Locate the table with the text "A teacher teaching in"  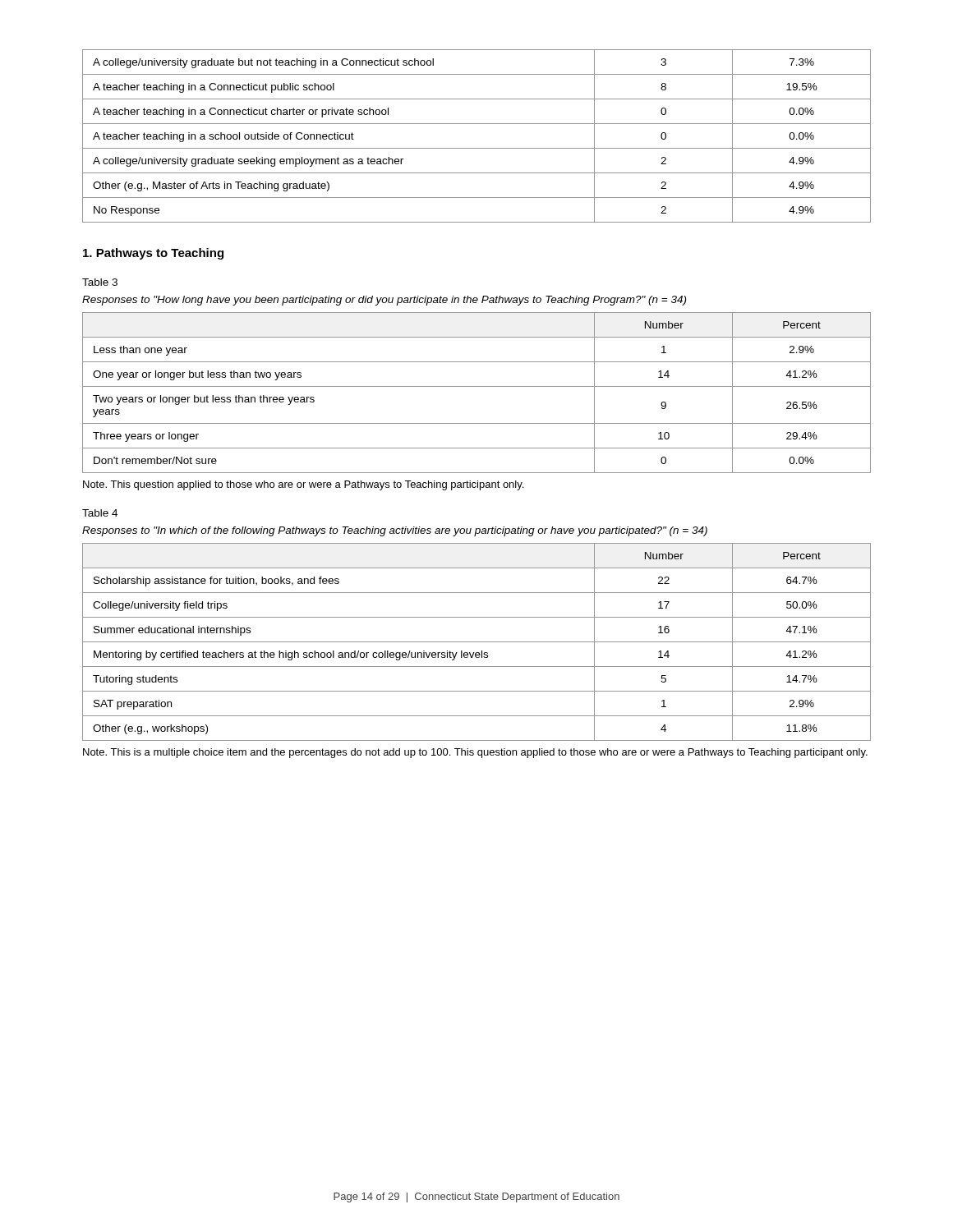click(x=476, y=136)
